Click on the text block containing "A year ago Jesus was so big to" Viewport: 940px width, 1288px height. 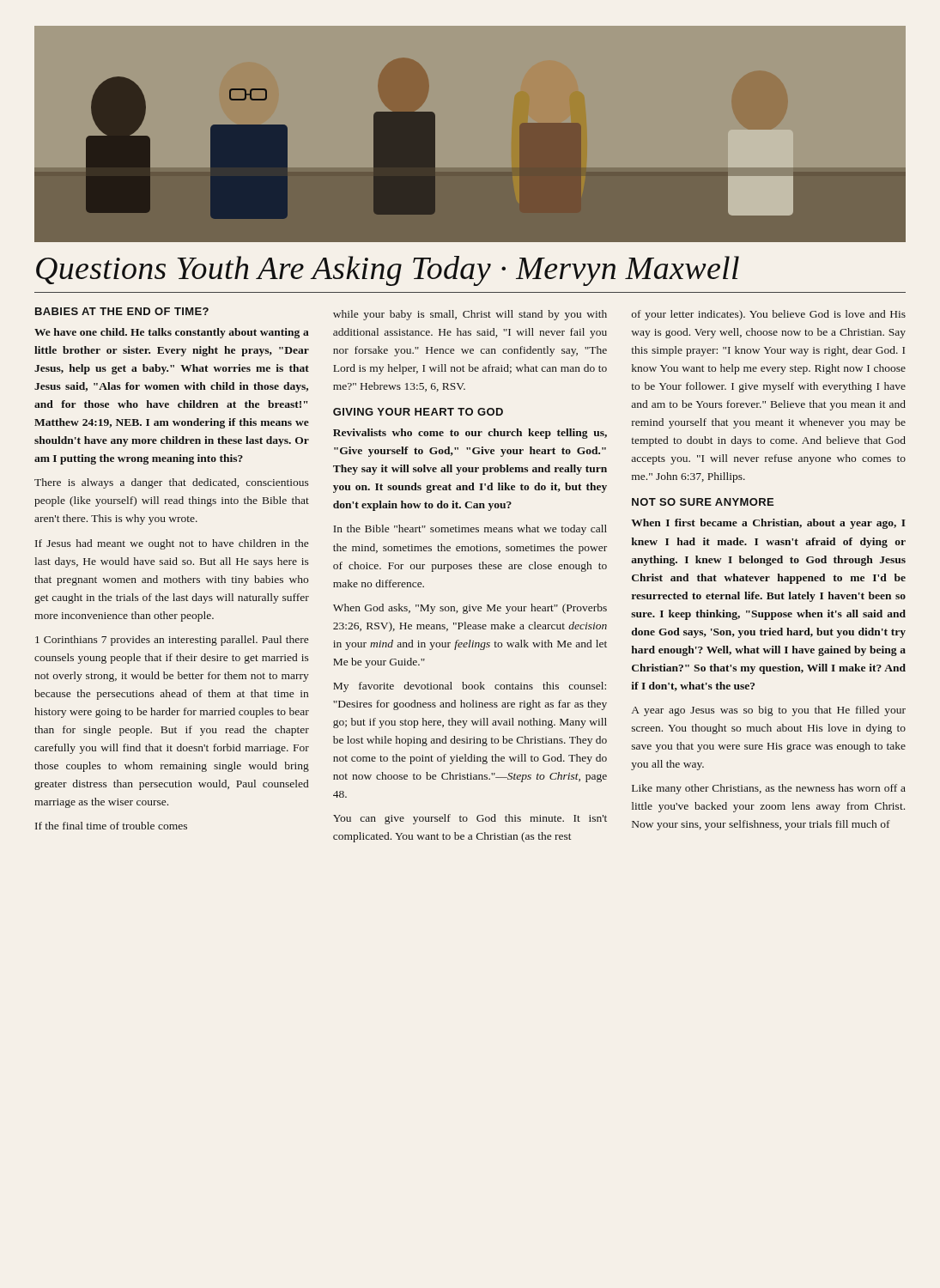coord(768,737)
